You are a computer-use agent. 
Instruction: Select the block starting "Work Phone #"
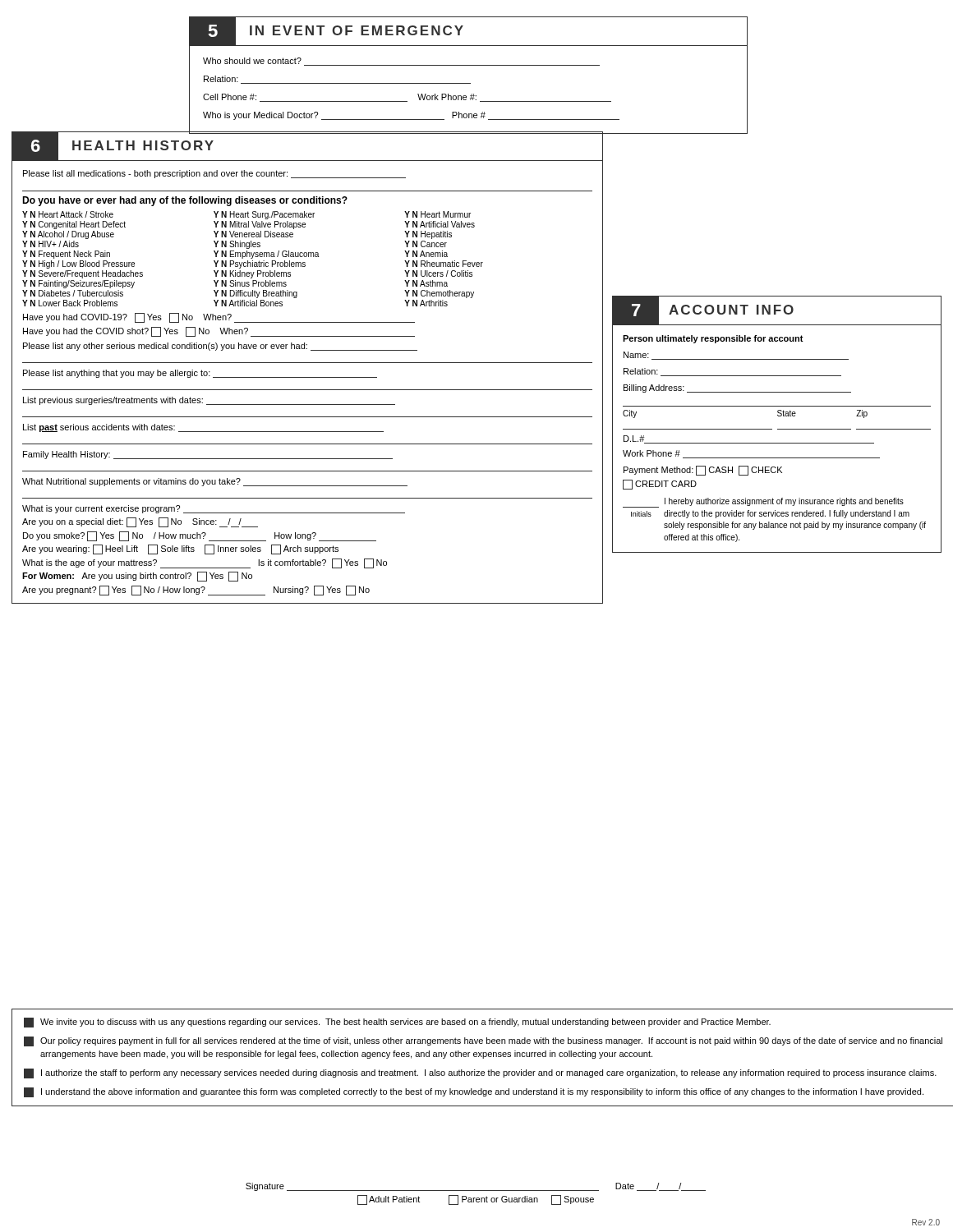pos(751,453)
